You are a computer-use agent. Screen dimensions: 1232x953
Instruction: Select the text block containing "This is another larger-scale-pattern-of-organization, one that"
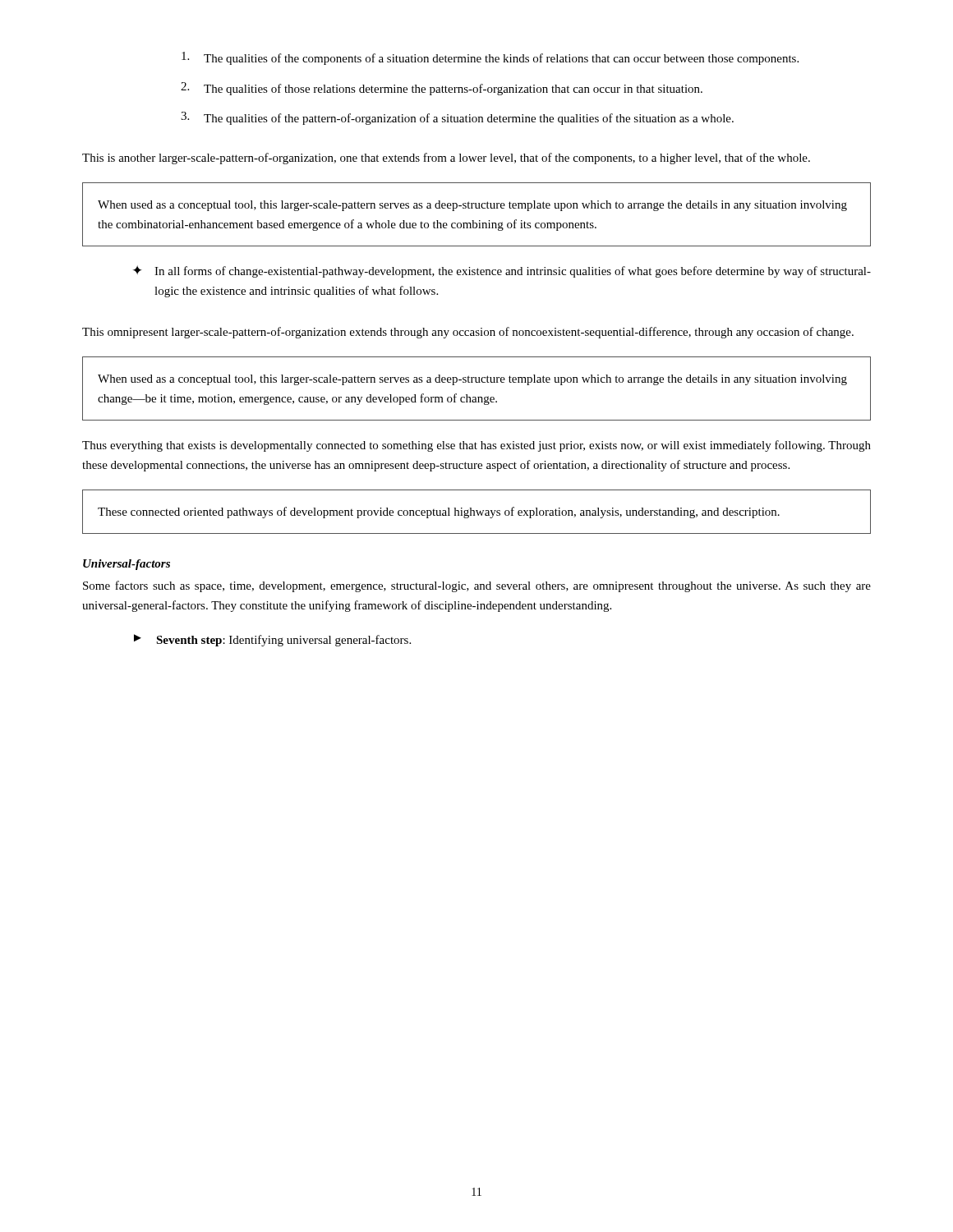pyautogui.click(x=446, y=157)
